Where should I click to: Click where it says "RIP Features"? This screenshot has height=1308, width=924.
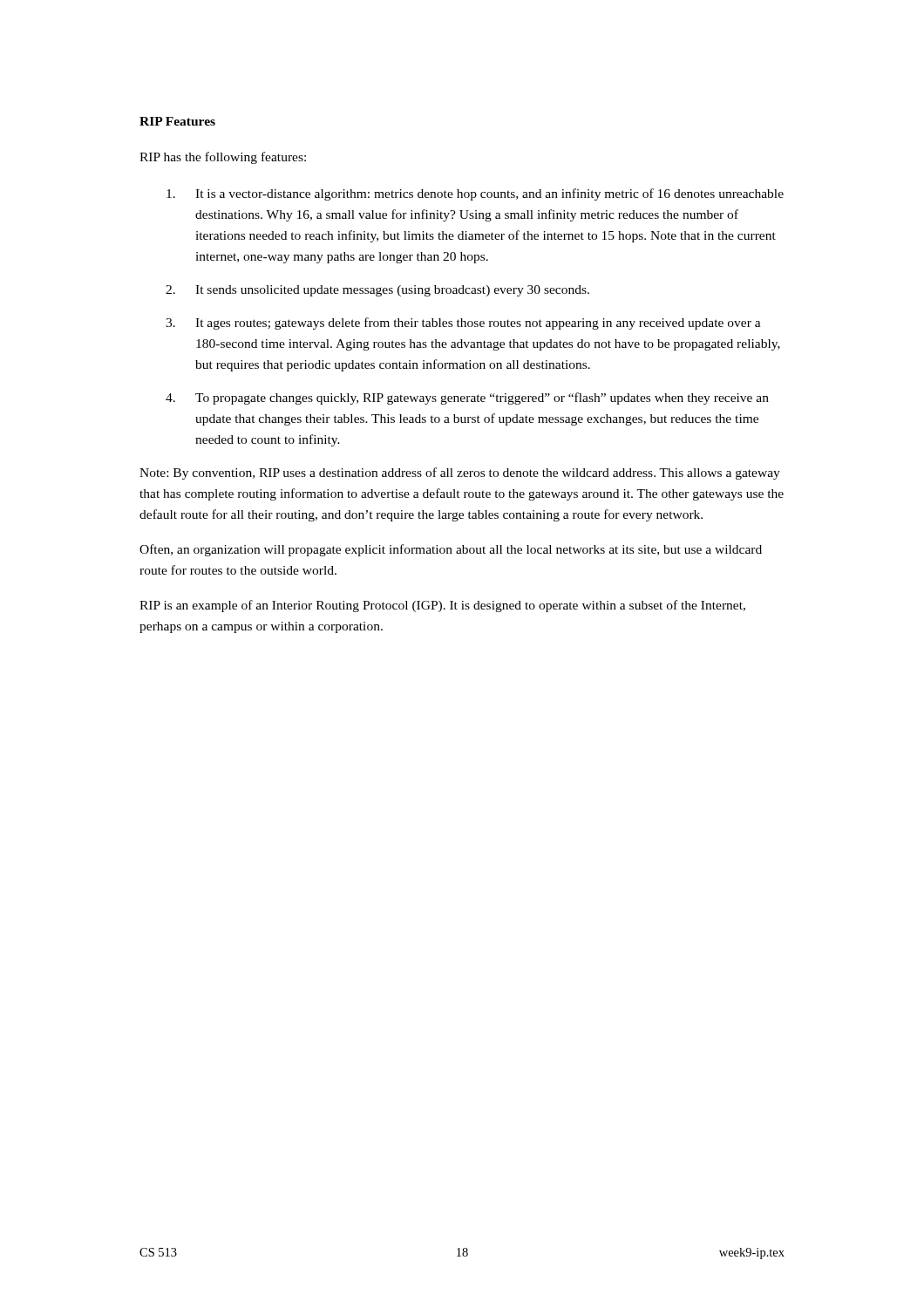point(177,121)
